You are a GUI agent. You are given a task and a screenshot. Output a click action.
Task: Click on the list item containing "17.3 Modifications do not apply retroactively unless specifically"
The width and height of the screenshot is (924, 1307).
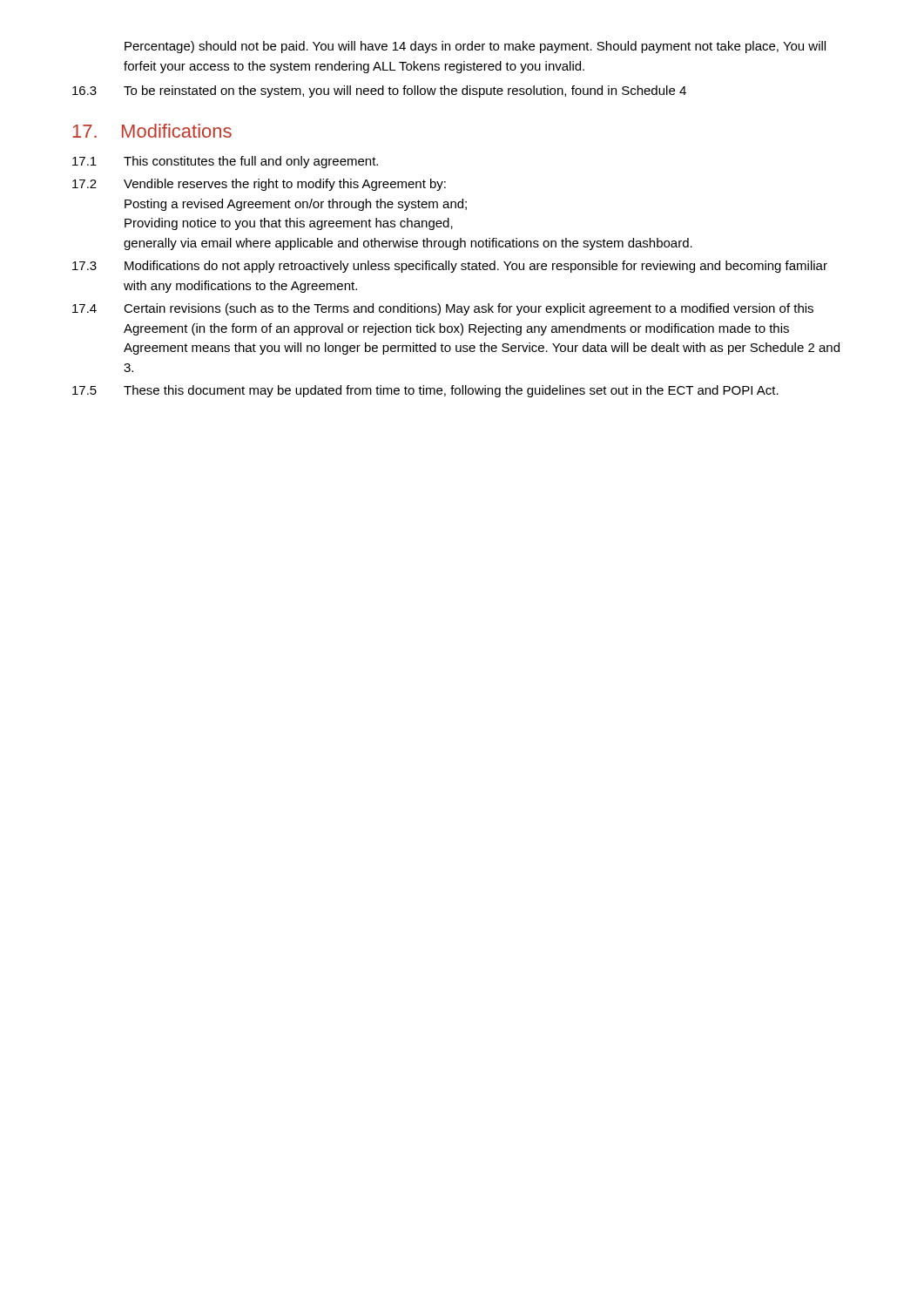tap(462, 276)
